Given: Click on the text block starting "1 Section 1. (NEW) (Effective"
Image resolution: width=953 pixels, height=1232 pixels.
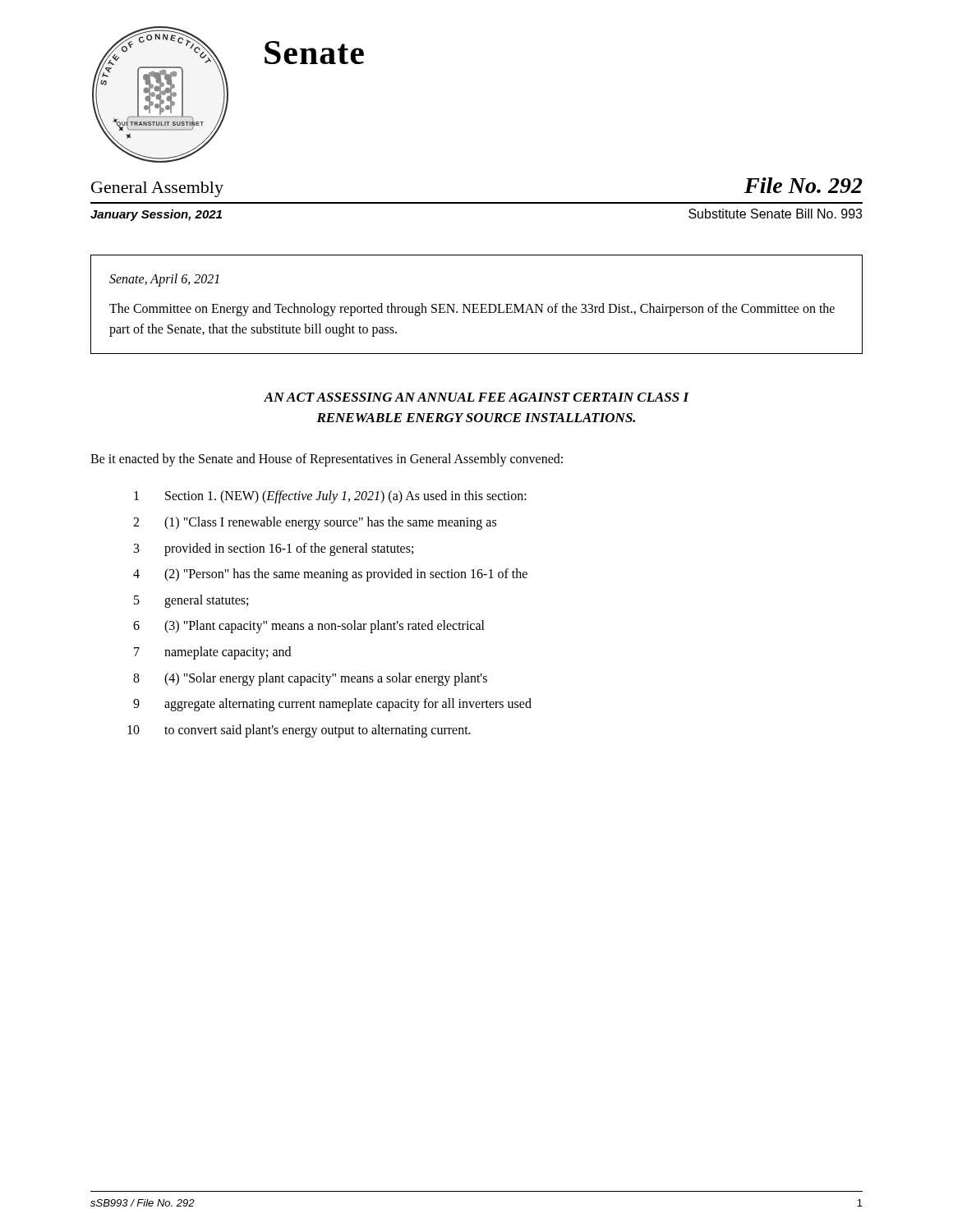Looking at the screenshot, I should click(x=476, y=496).
